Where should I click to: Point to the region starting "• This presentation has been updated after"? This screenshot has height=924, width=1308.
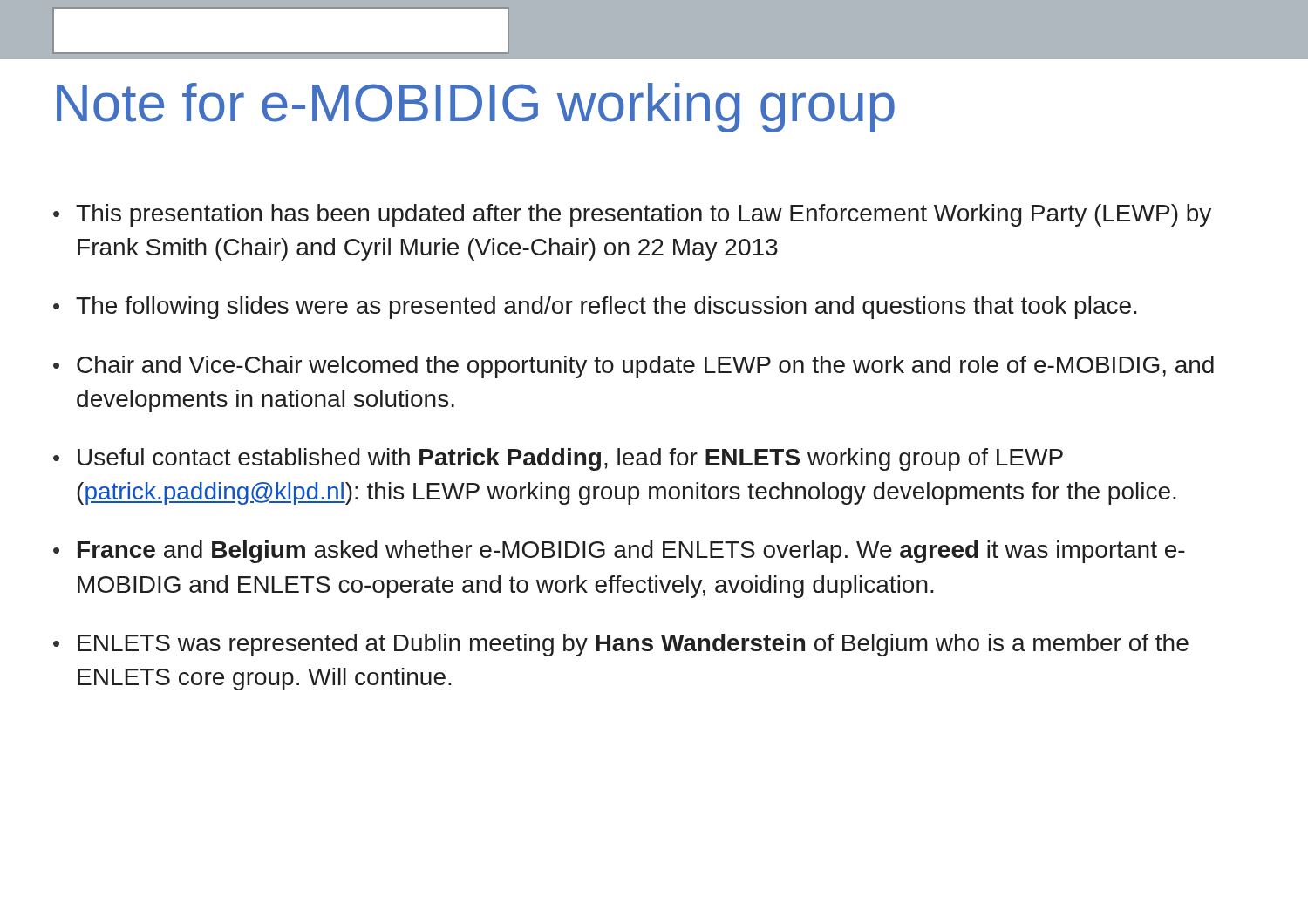tap(654, 230)
